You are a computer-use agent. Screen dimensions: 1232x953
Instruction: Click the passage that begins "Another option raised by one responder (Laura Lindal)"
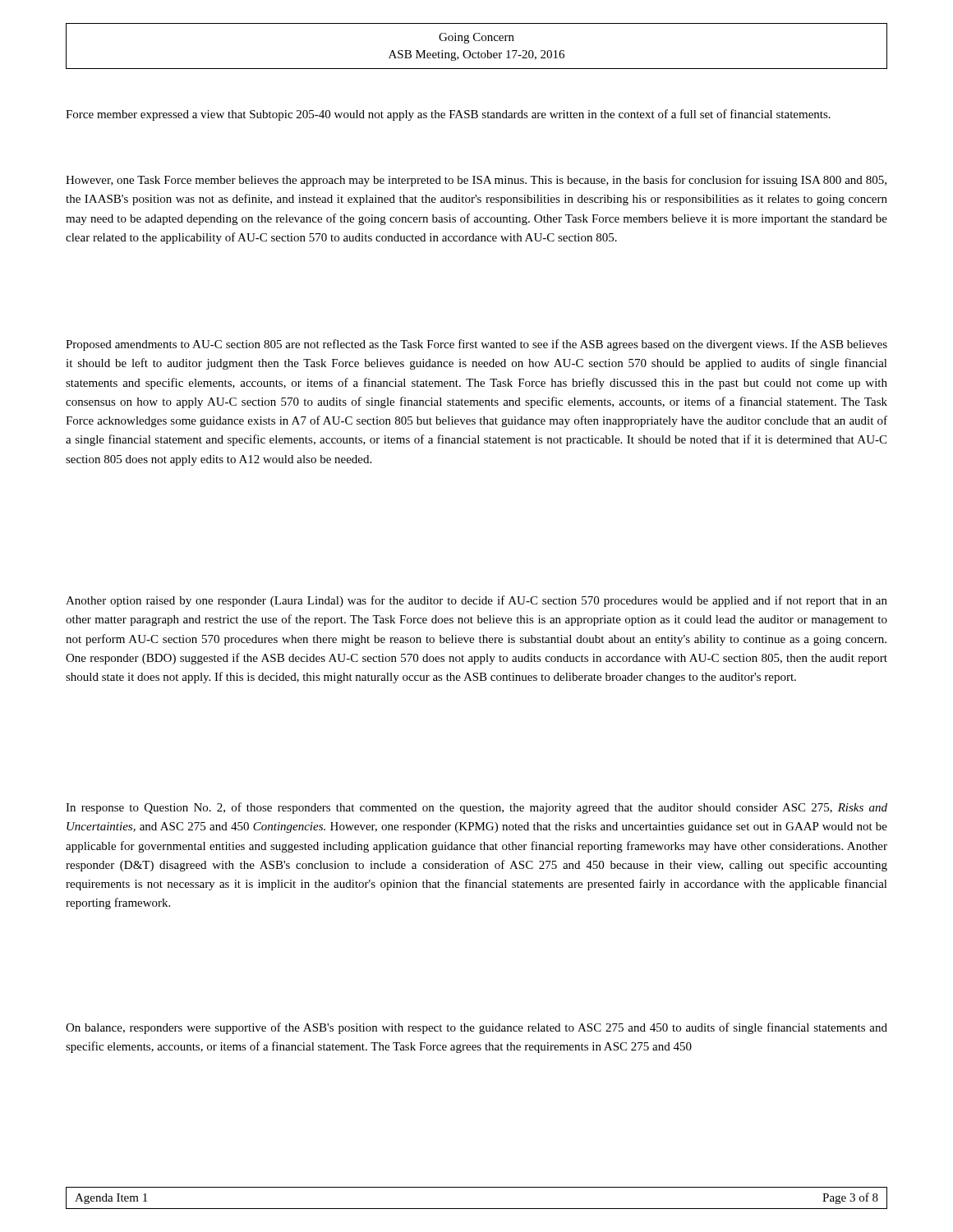pyautogui.click(x=476, y=639)
